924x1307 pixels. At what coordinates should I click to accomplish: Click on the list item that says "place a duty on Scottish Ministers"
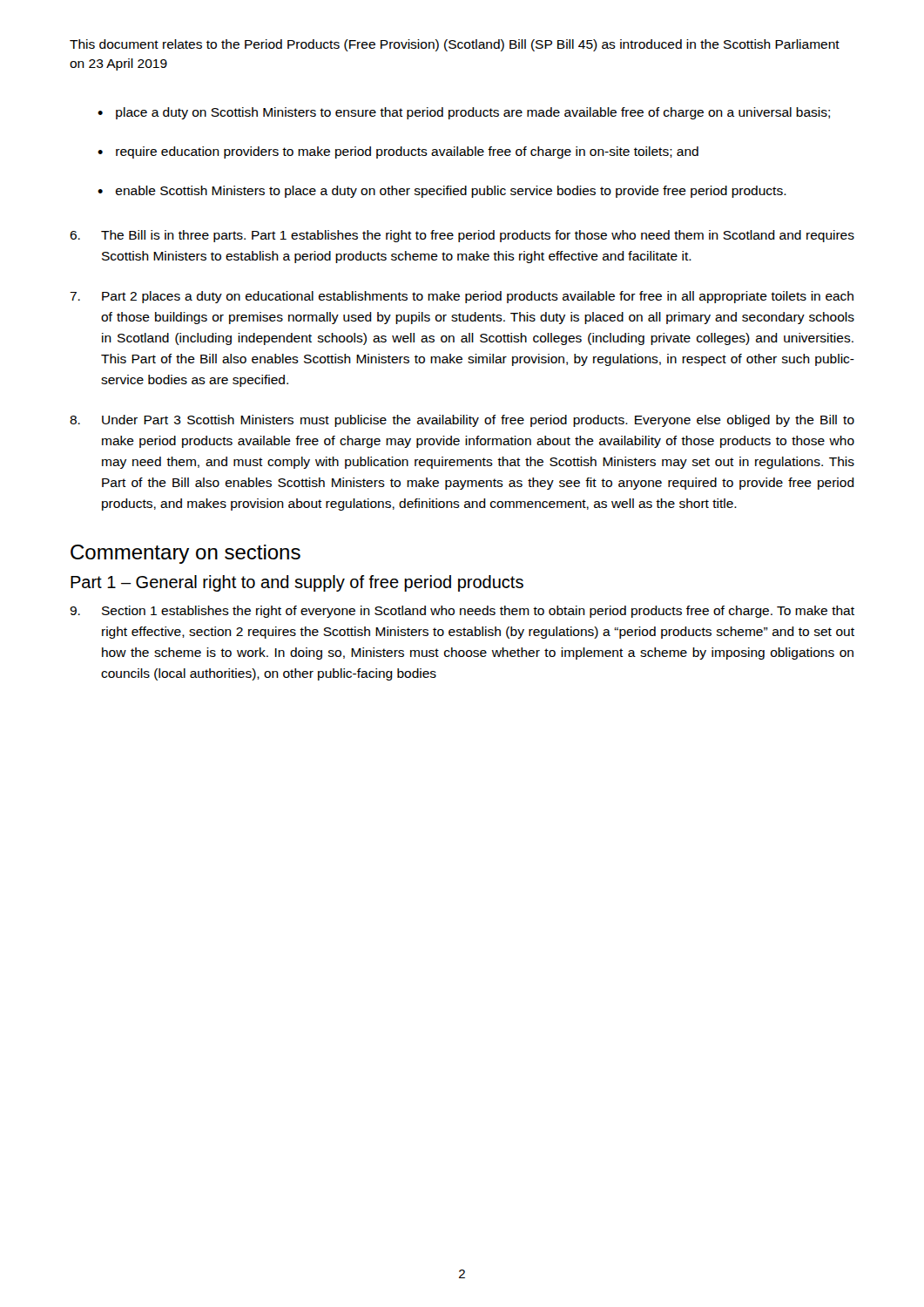(462, 114)
